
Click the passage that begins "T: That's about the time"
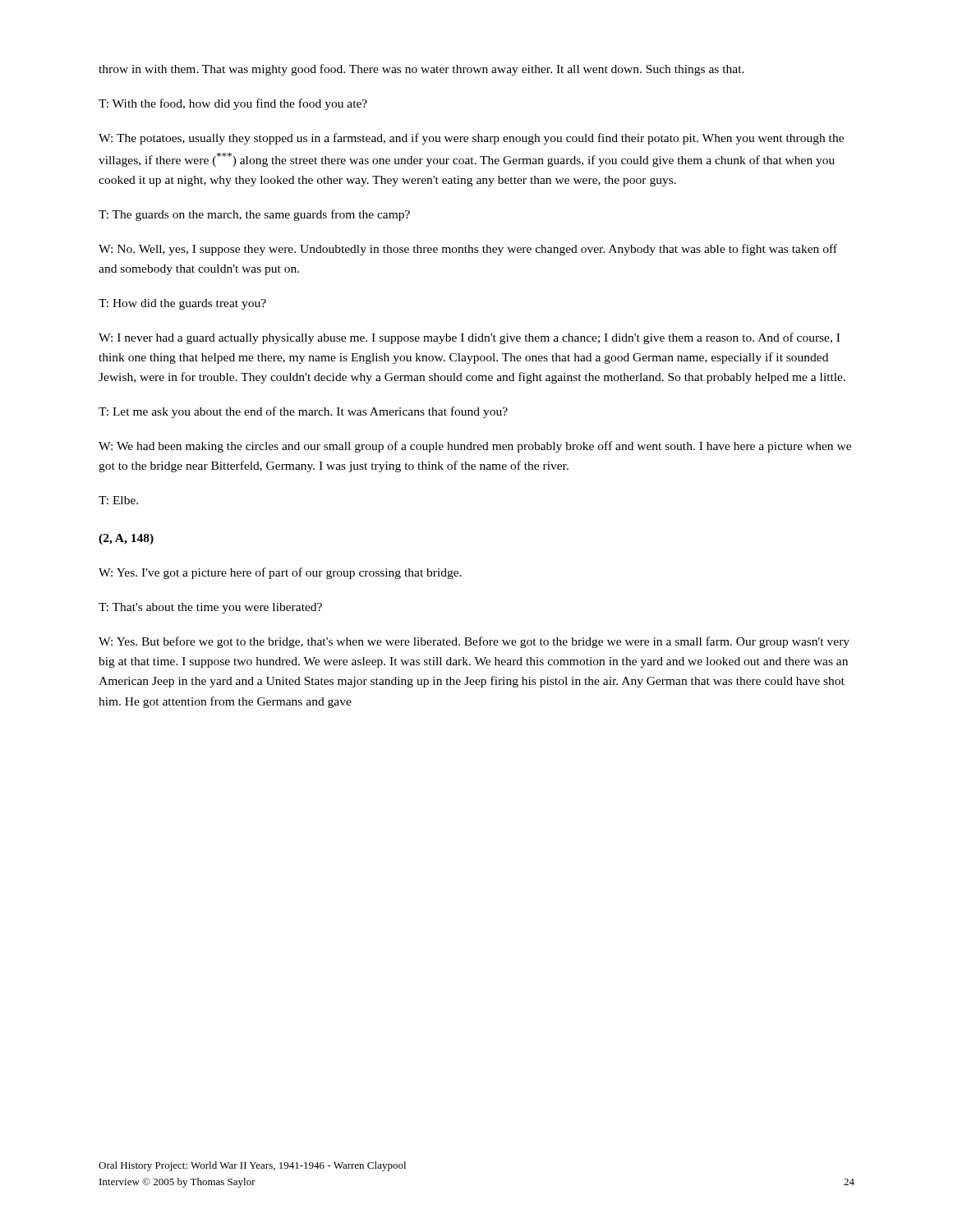(x=210, y=607)
